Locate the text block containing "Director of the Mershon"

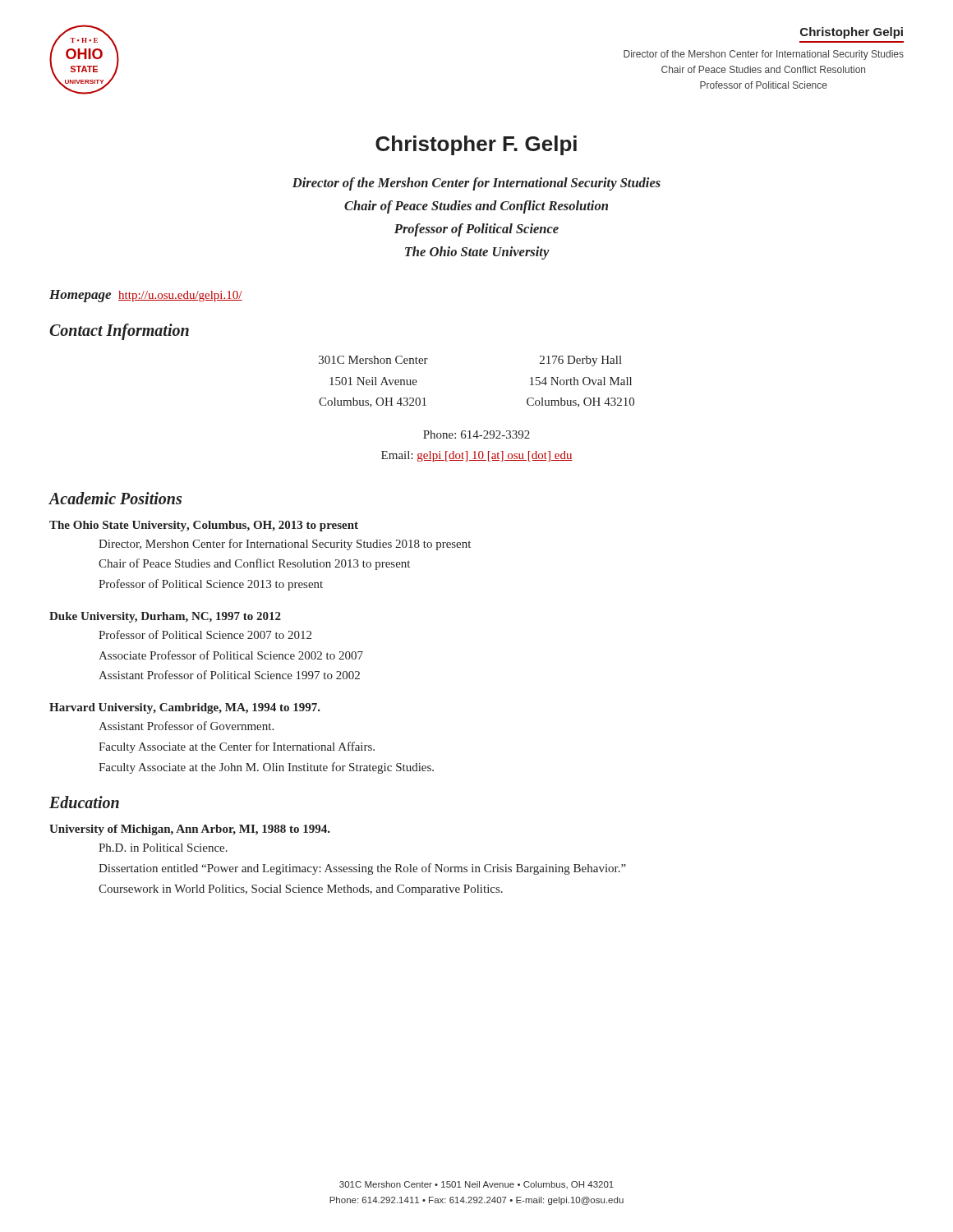(x=476, y=217)
